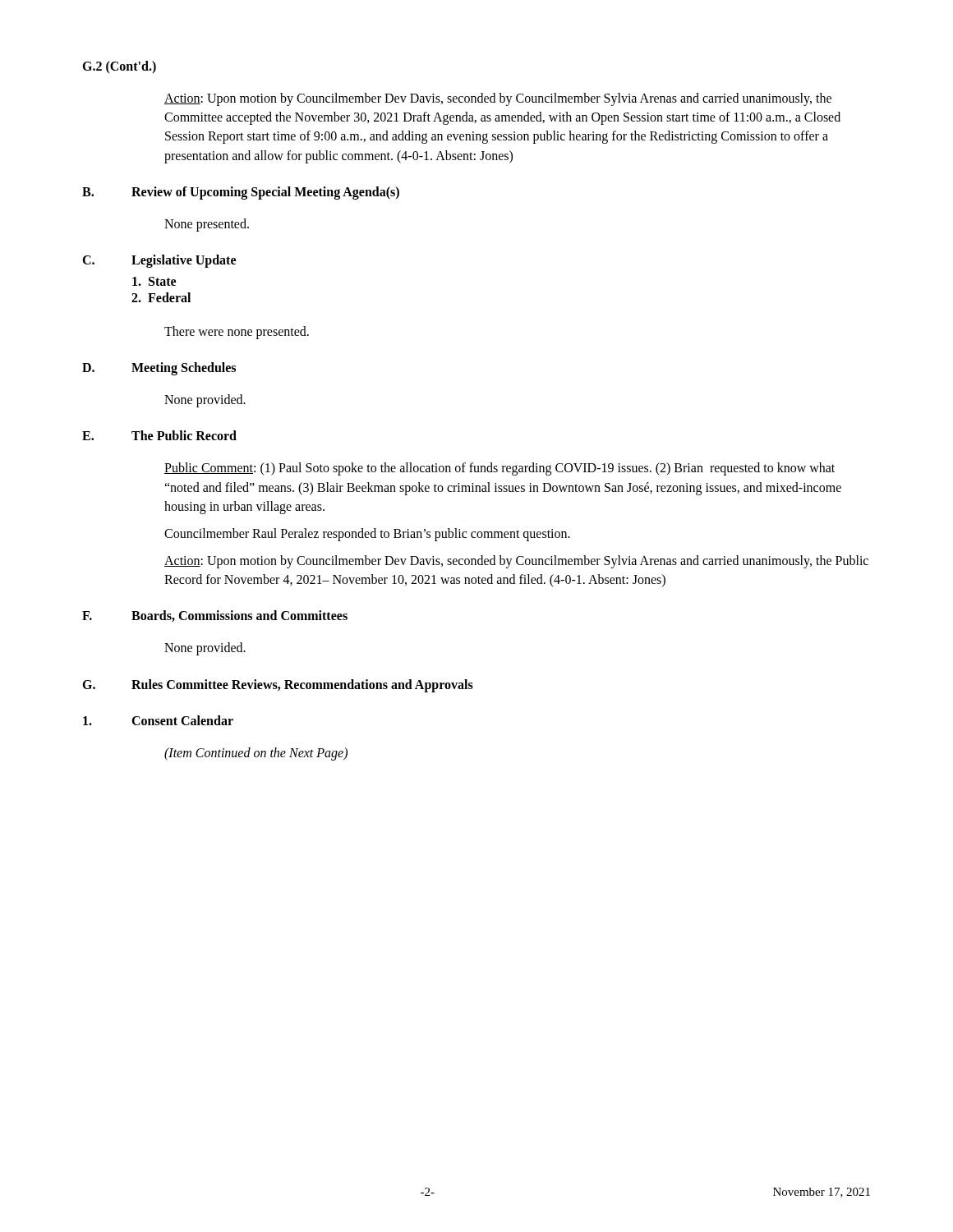Find "2. Federal" on this page
Viewport: 953px width, 1232px height.
tap(161, 298)
